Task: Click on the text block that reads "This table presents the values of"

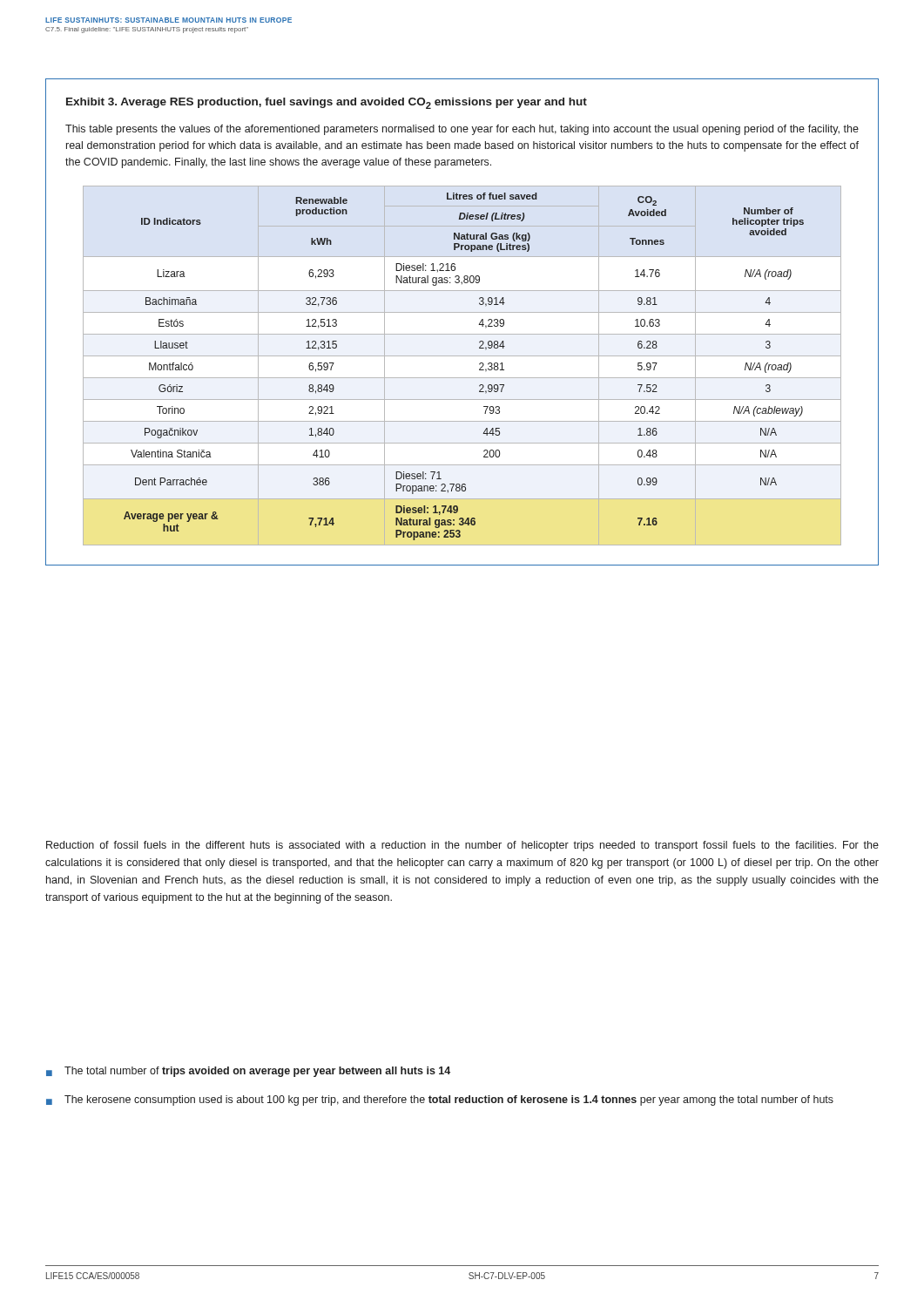Action: tap(462, 146)
